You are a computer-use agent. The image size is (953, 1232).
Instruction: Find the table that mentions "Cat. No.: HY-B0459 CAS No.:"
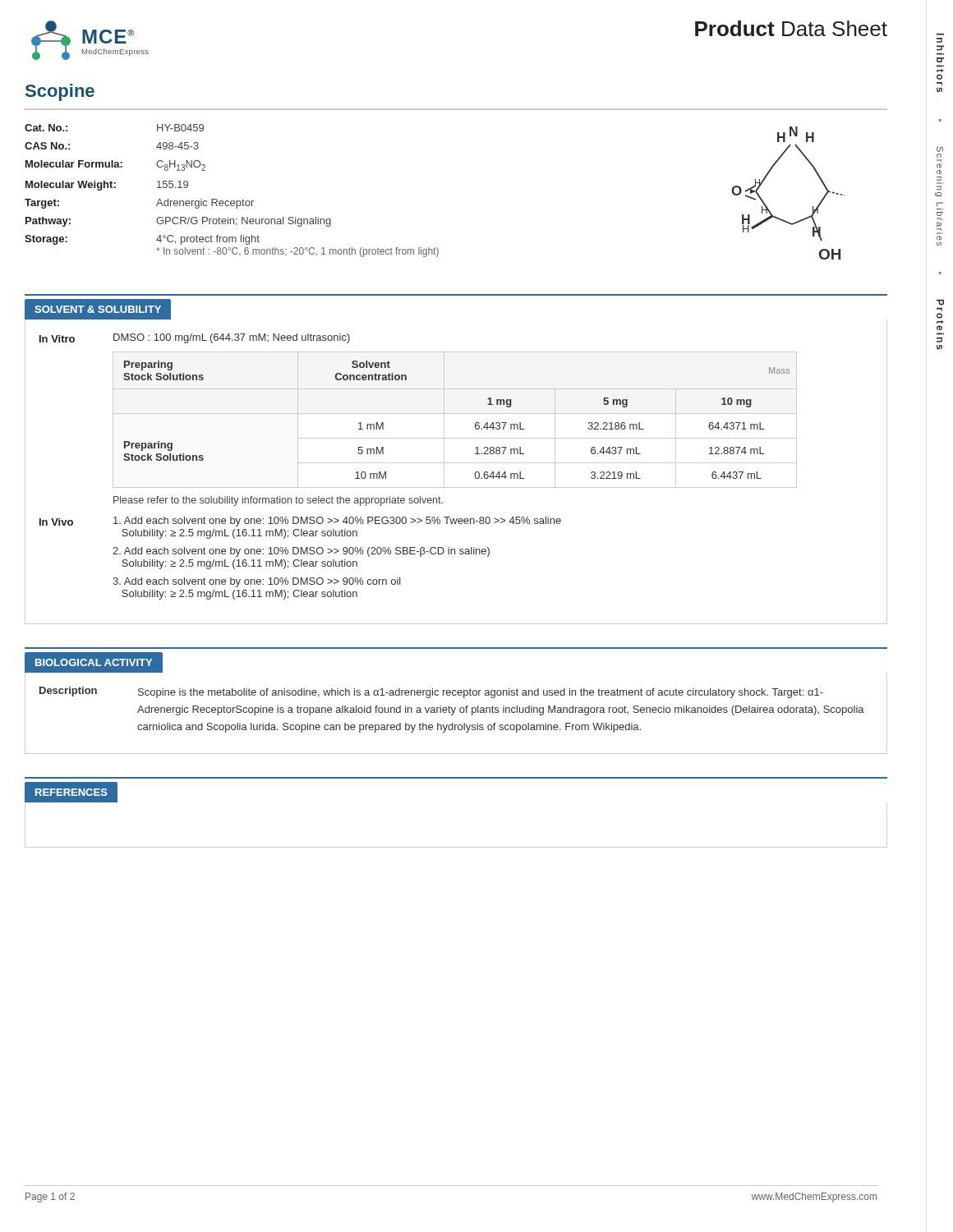pos(353,200)
